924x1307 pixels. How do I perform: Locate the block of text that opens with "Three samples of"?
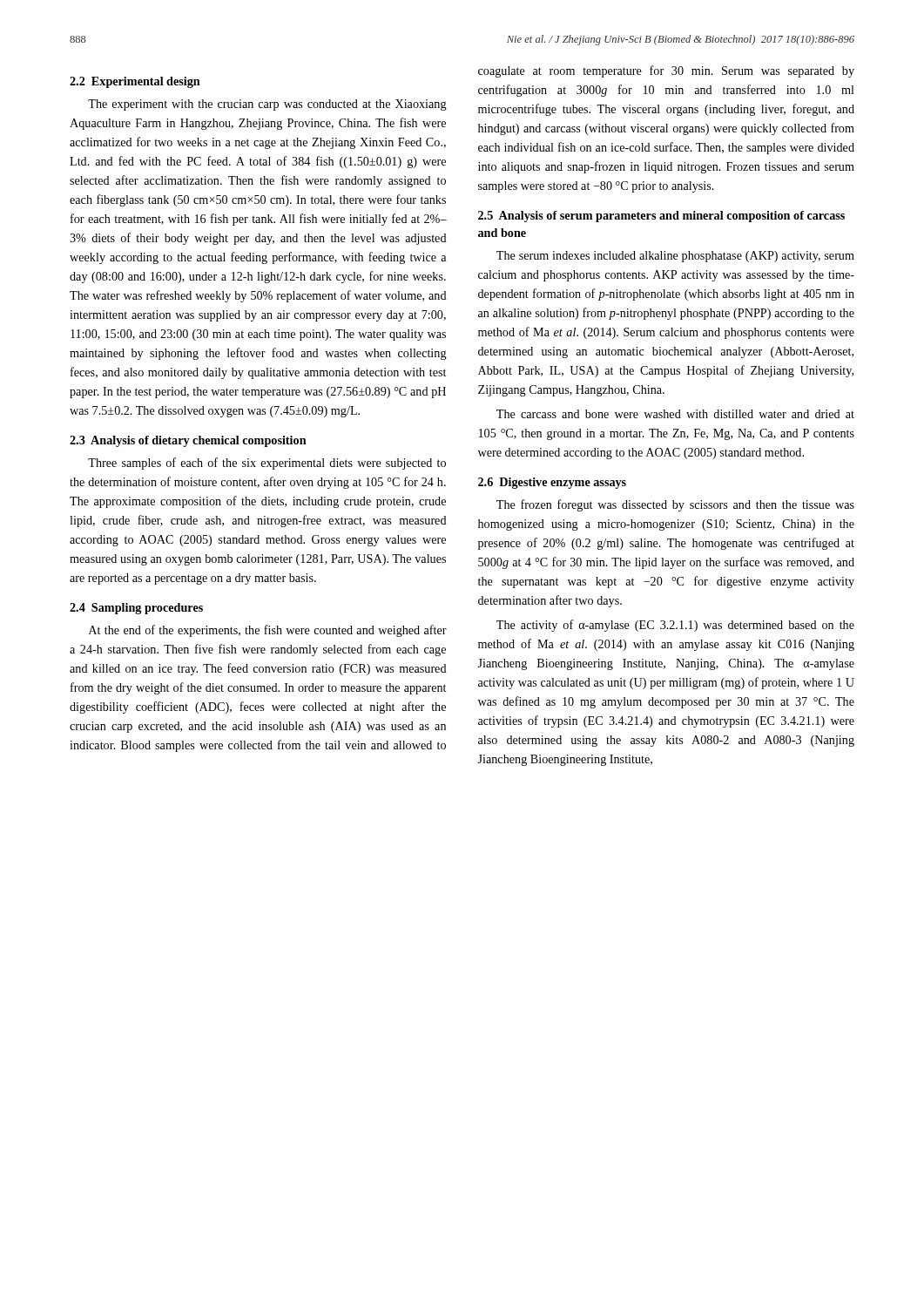pyautogui.click(x=258, y=520)
